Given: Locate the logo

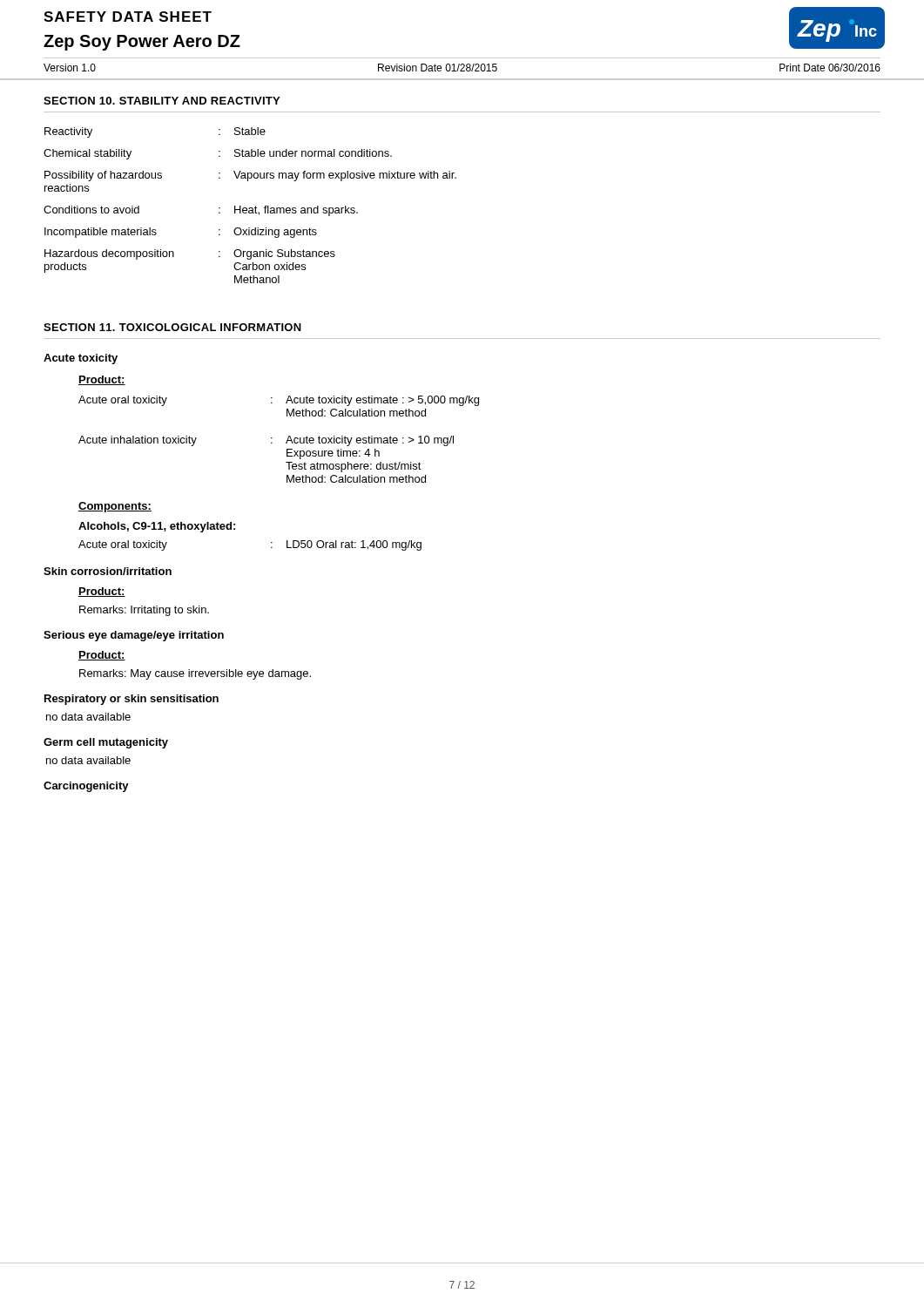Looking at the screenshot, I should point(837,28).
